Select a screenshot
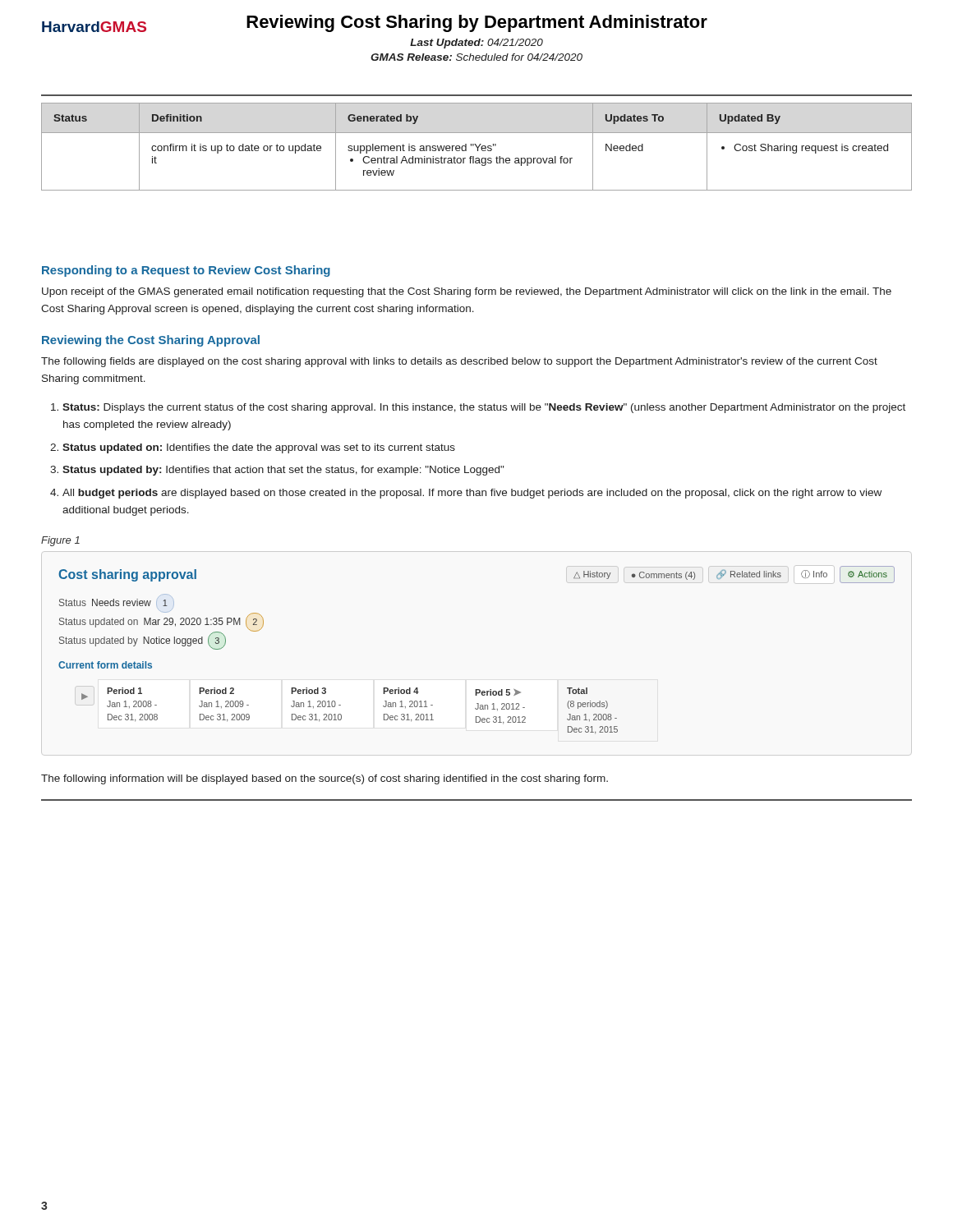Viewport: 953px width, 1232px height. (x=476, y=654)
